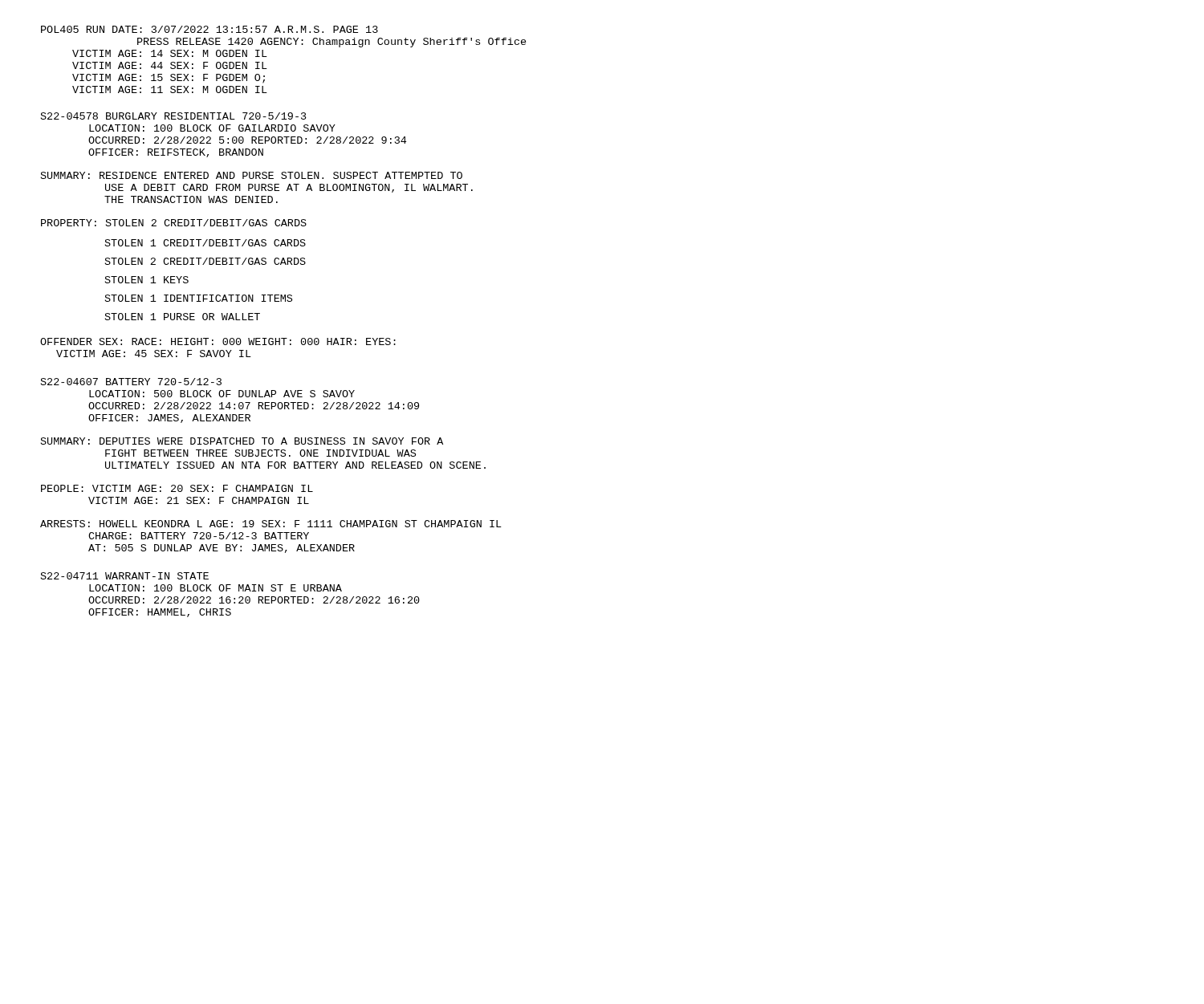Where is the passage that starts "STOLEN 1 IDENTIFICATION"?
1204x1004 pixels.
click(x=199, y=298)
